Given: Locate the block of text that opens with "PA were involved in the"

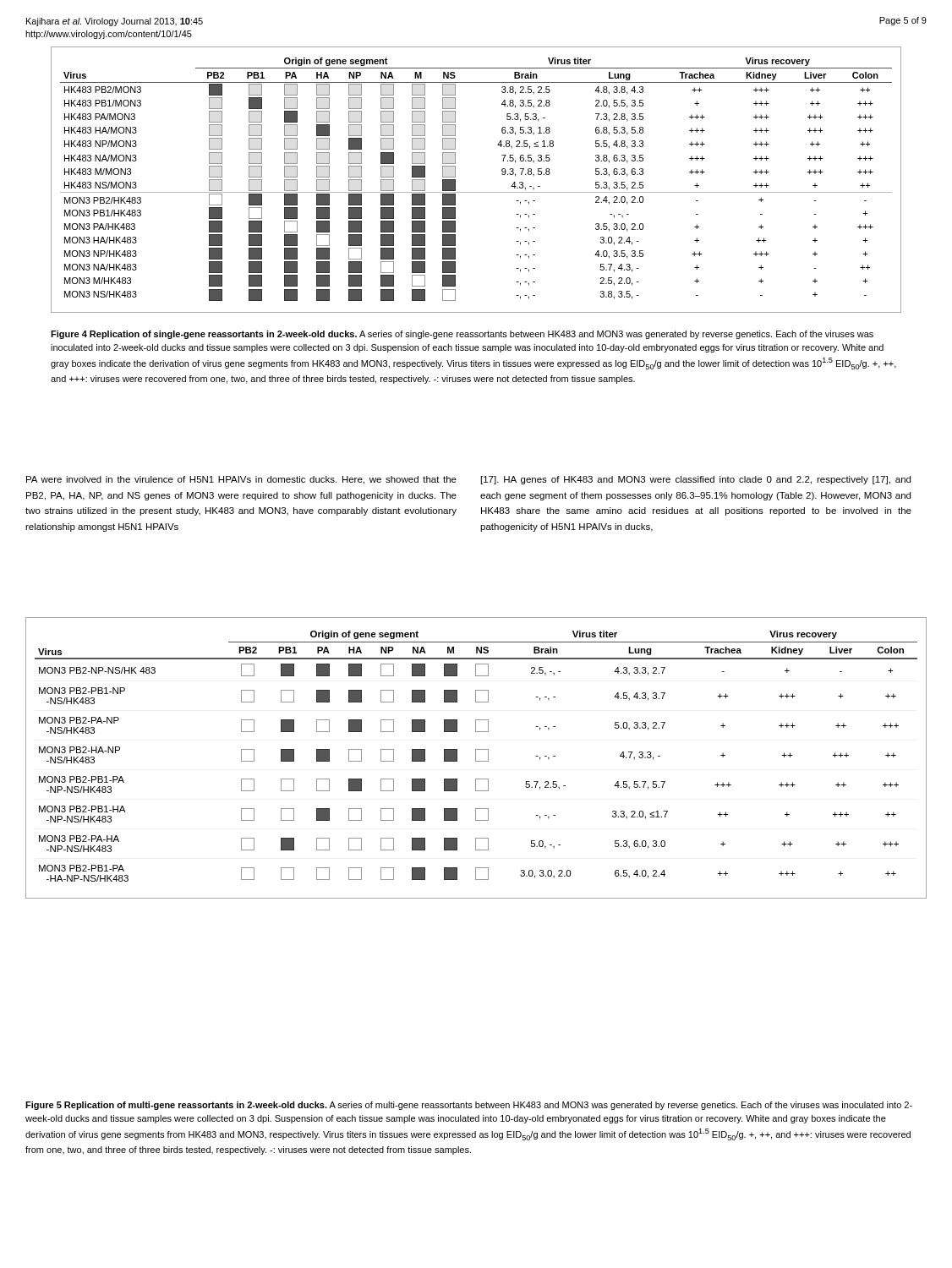Looking at the screenshot, I should 241,503.
